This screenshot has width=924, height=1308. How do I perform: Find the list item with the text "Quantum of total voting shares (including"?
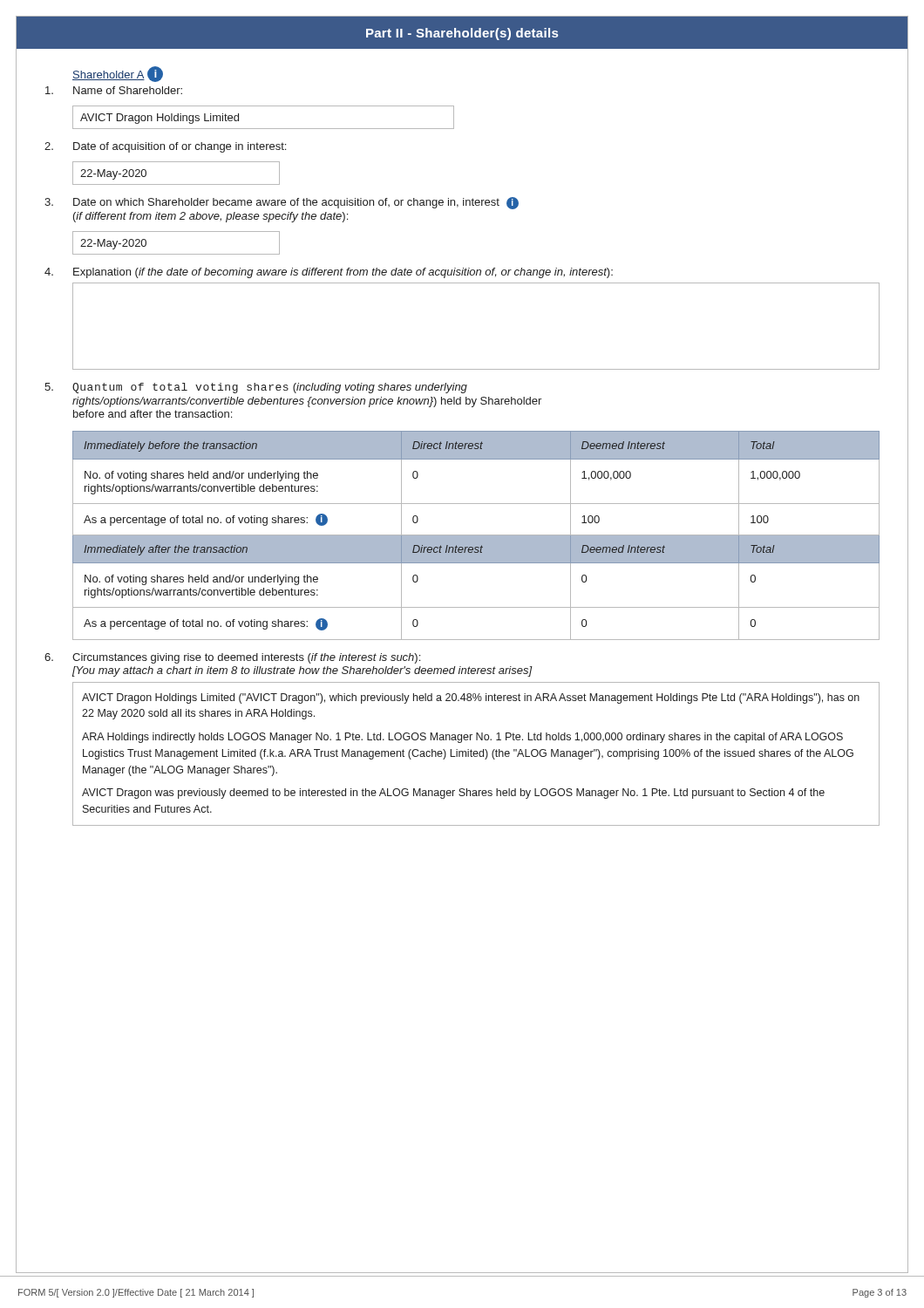click(476, 510)
